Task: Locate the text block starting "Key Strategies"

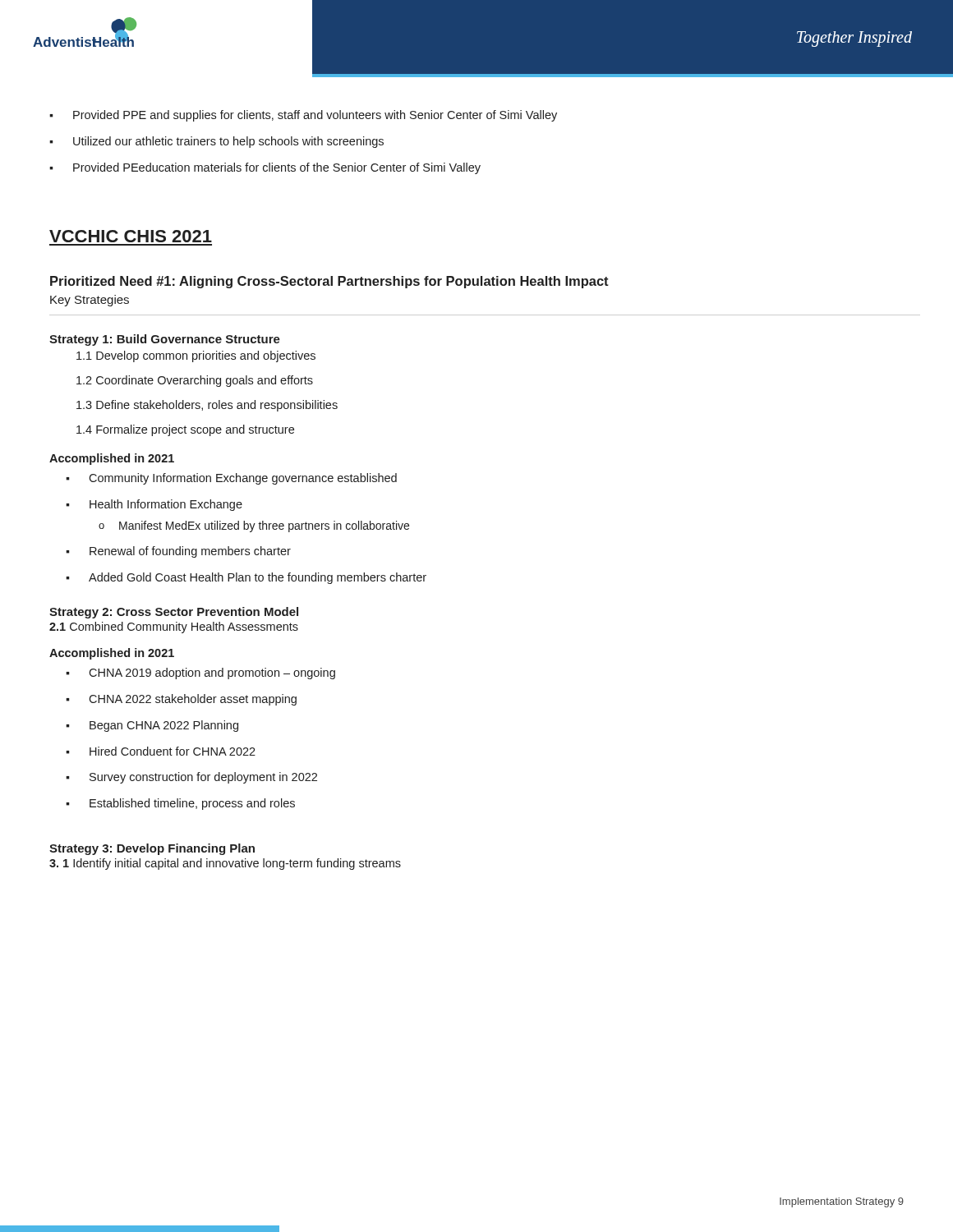Action: coord(89,300)
